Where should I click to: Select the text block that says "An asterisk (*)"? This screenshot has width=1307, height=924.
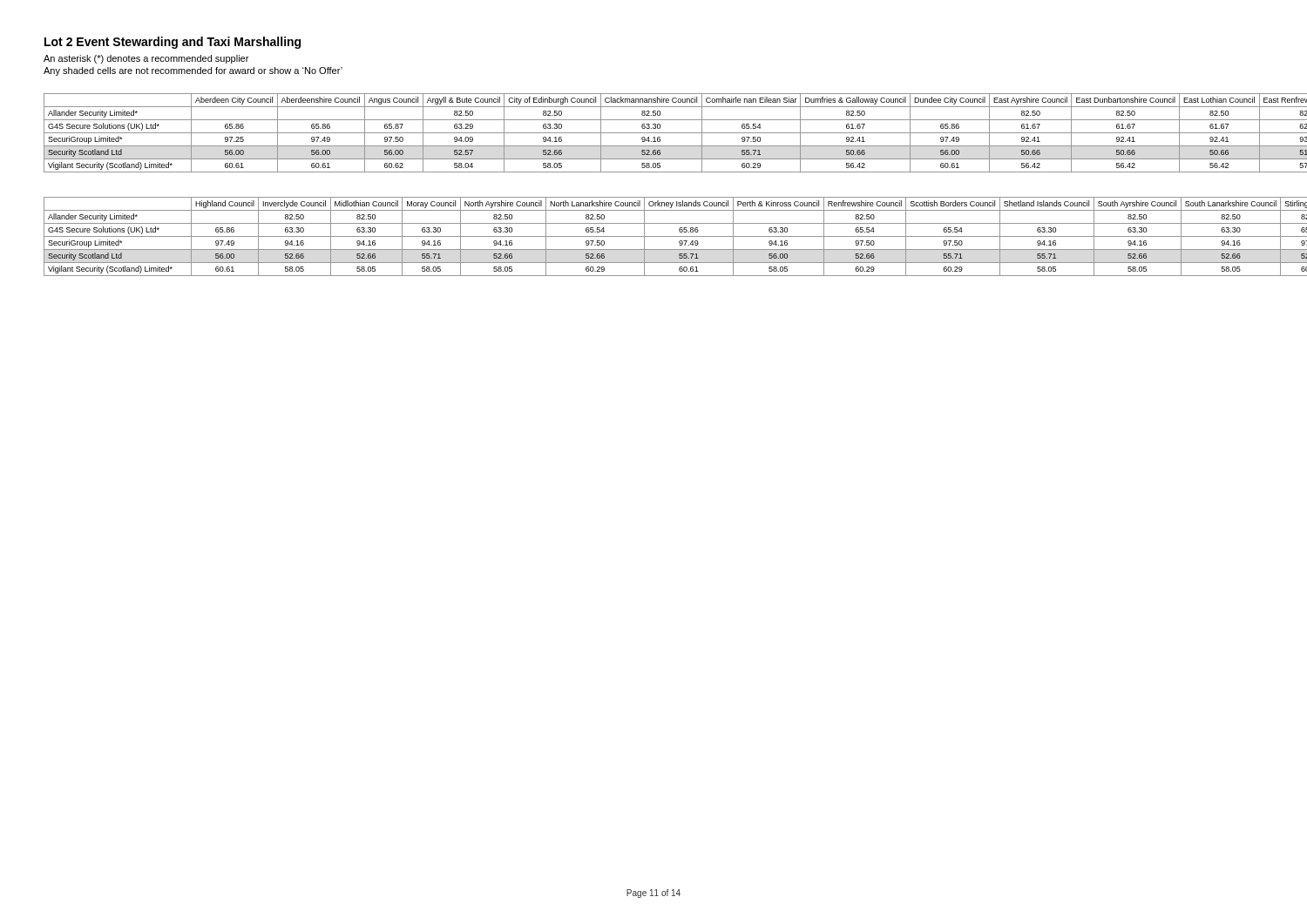(x=146, y=58)
